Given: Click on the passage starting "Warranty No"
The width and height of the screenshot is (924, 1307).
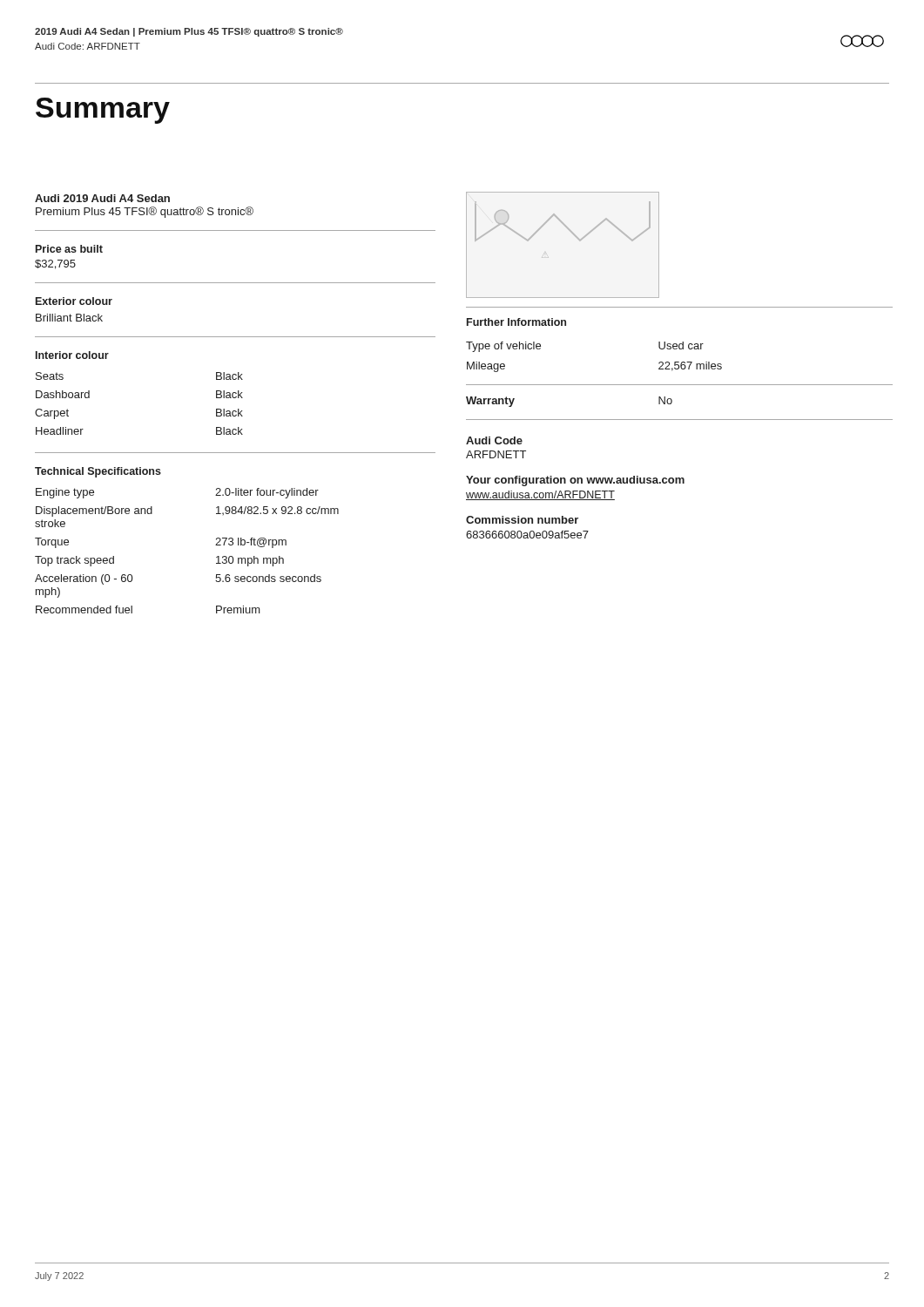Looking at the screenshot, I should pyautogui.click(x=679, y=402).
